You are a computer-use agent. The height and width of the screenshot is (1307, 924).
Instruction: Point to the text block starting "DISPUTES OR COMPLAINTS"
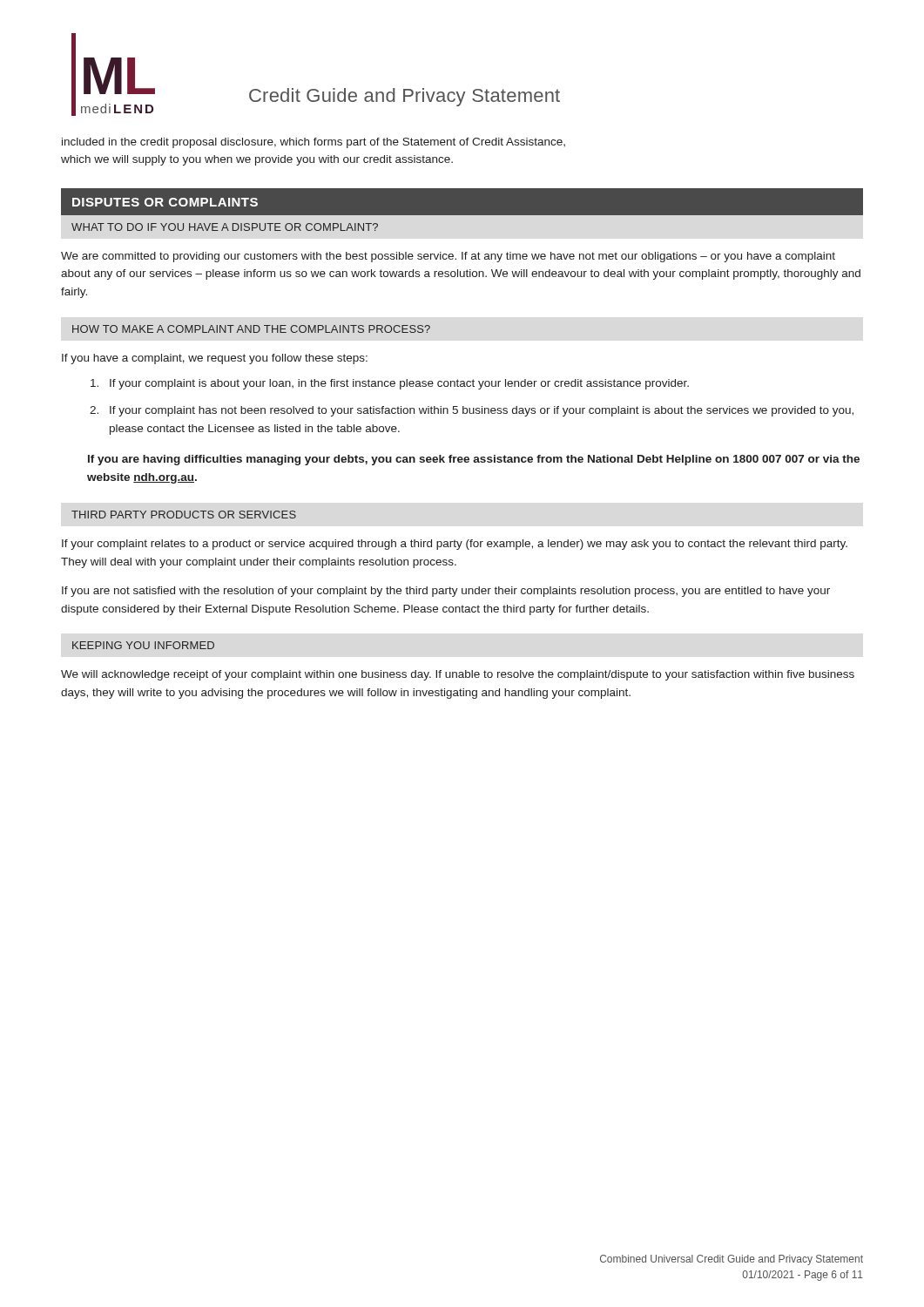pos(165,201)
